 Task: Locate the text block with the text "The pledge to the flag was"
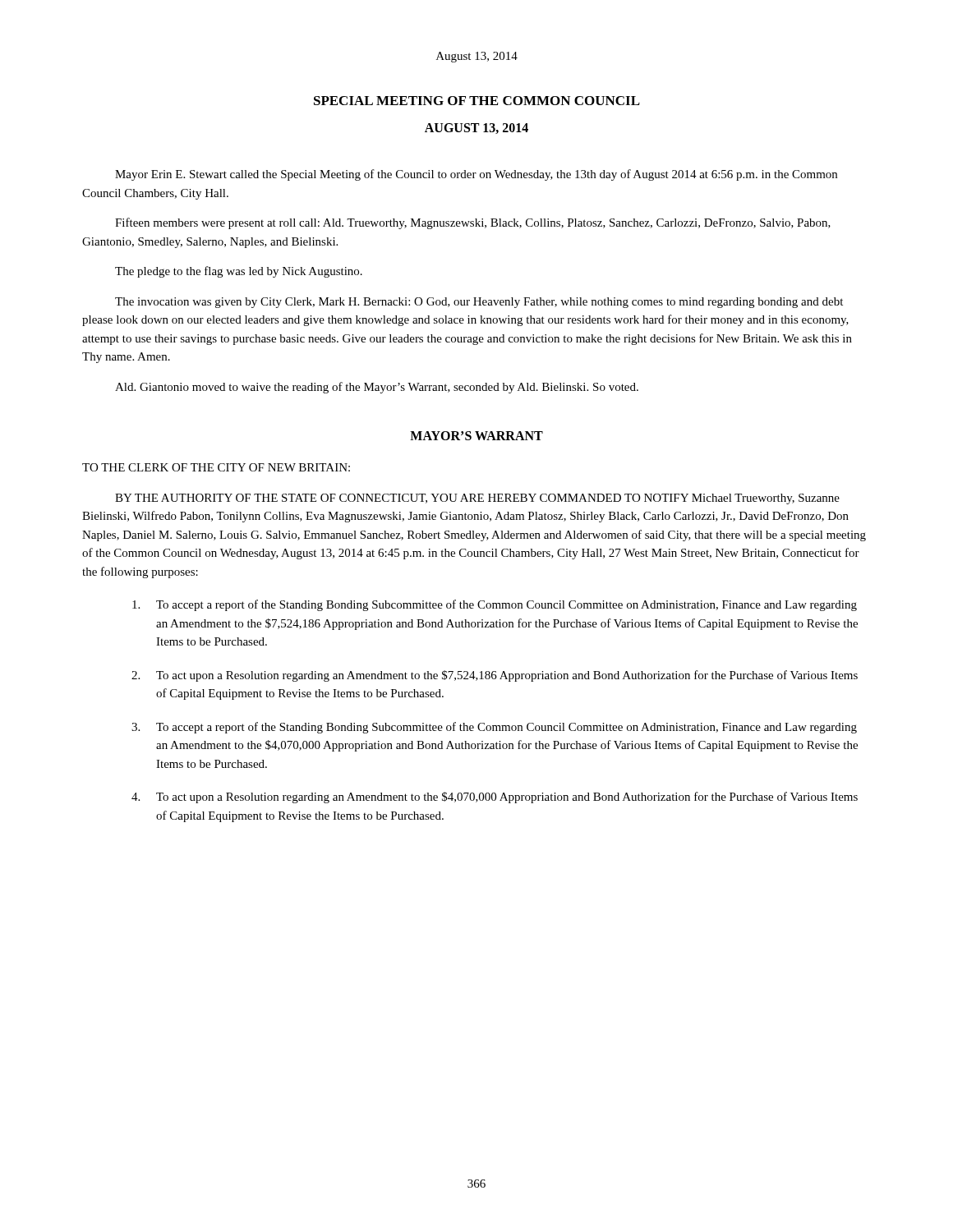[239, 271]
